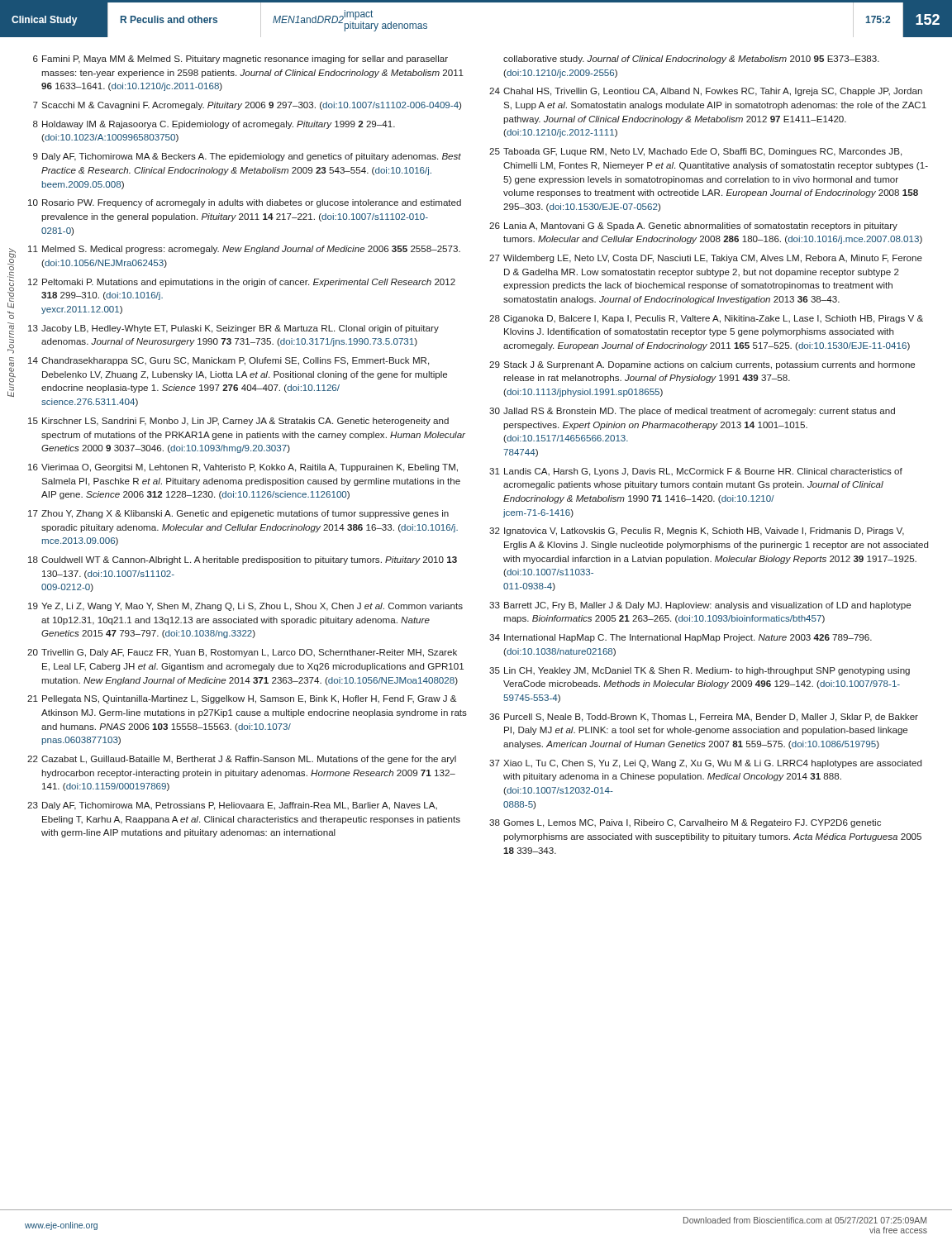Image resolution: width=952 pixels, height=1240 pixels.
Task: Select the list item containing "37 Xiao L, Tu C, Chen"
Action: point(709,784)
